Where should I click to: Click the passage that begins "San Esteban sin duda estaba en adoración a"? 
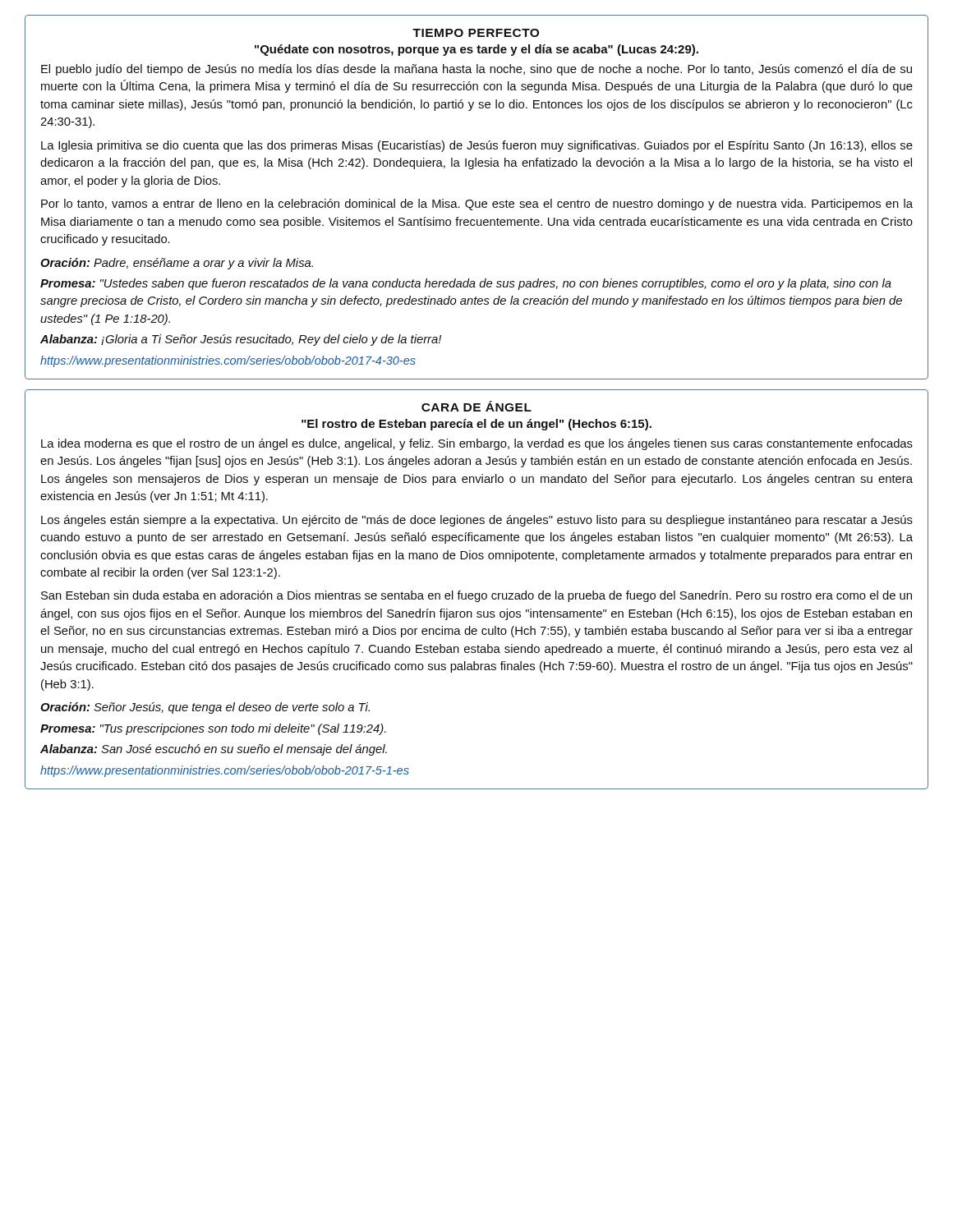point(476,640)
